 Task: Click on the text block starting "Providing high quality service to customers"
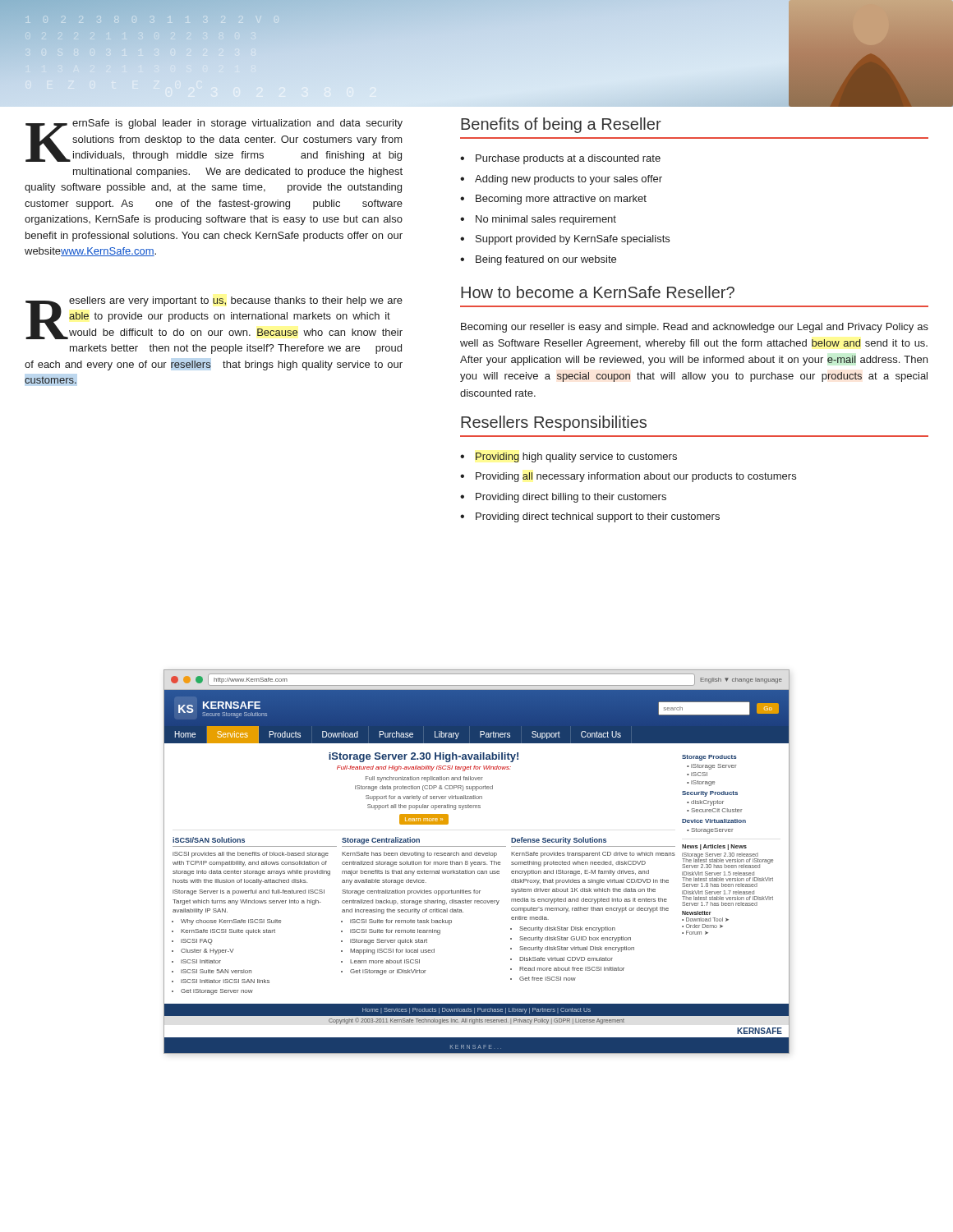(x=576, y=456)
